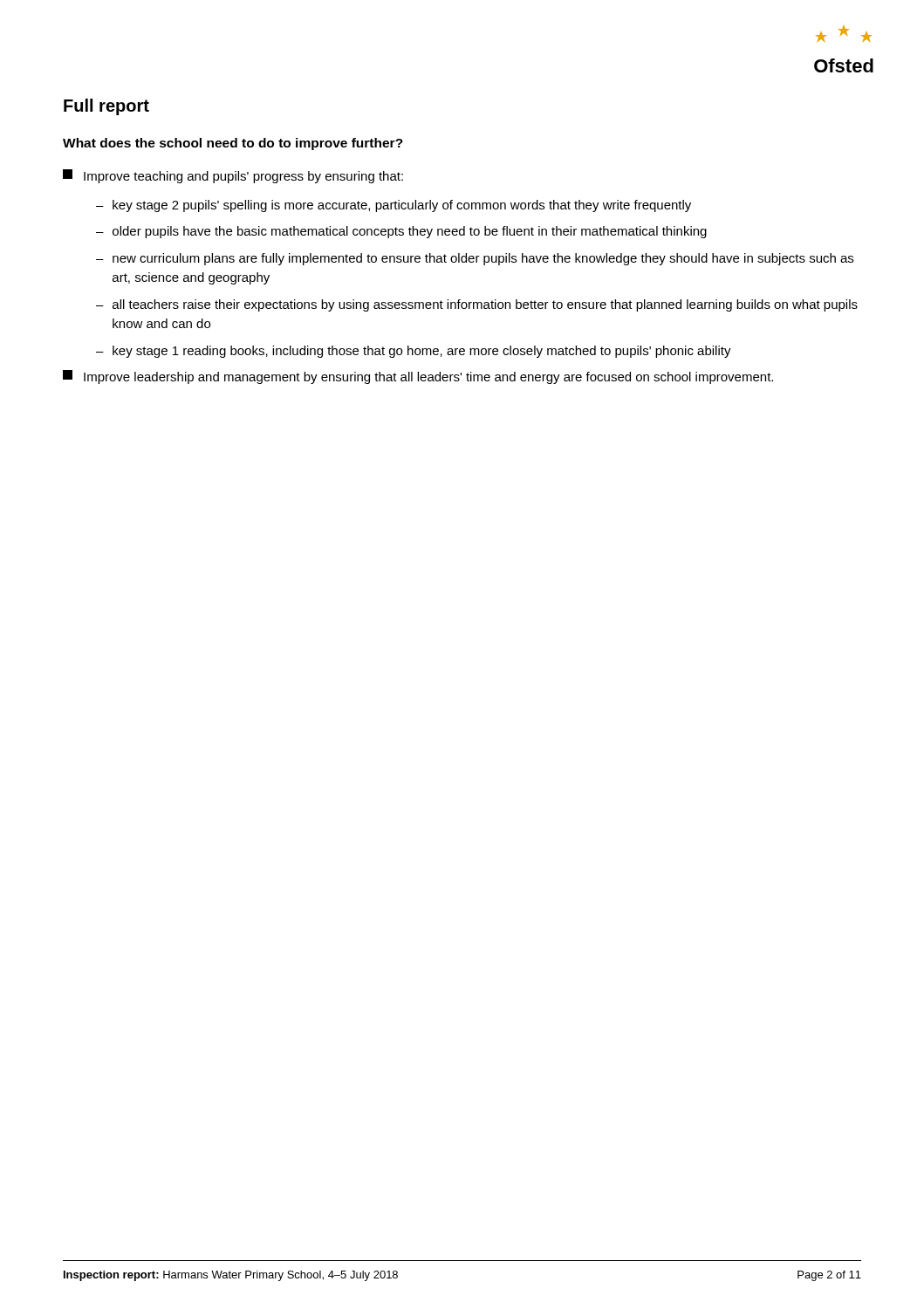Select the list item with the text "Improve leadership and"

pyautogui.click(x=462, y=377)
